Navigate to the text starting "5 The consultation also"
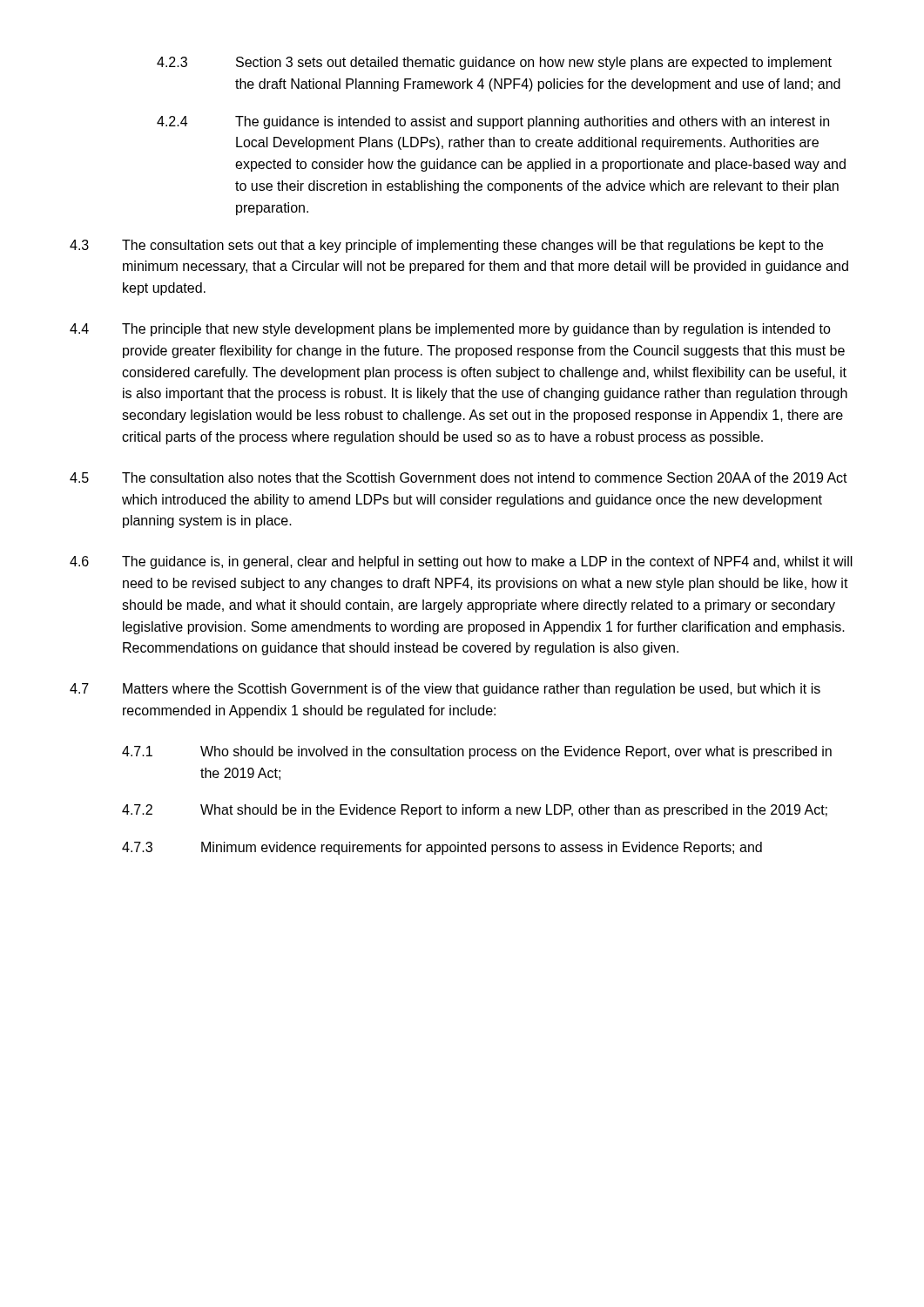 tap(462, 500)
